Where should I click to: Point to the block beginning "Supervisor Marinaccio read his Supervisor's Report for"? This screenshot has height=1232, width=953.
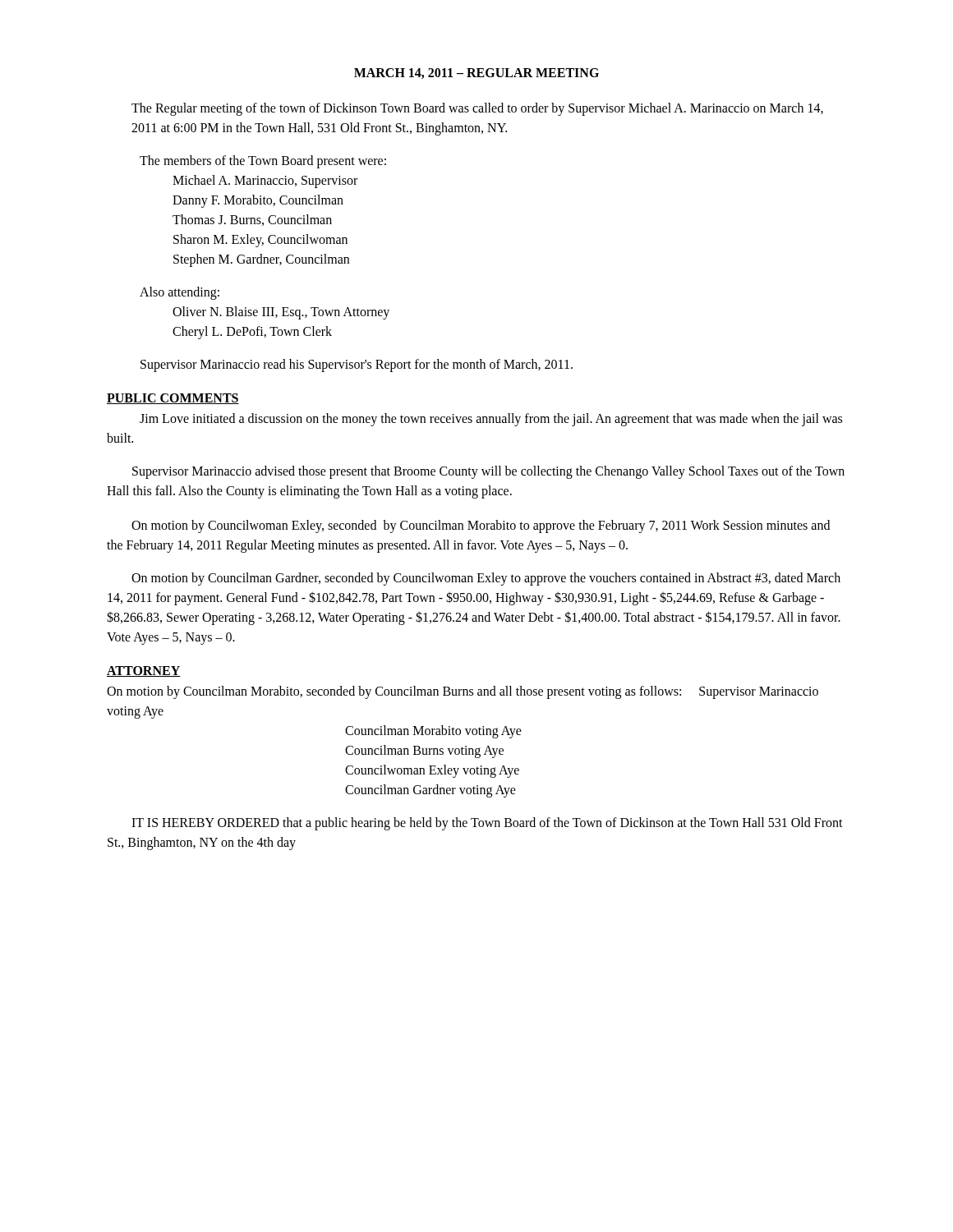(357, 364)
